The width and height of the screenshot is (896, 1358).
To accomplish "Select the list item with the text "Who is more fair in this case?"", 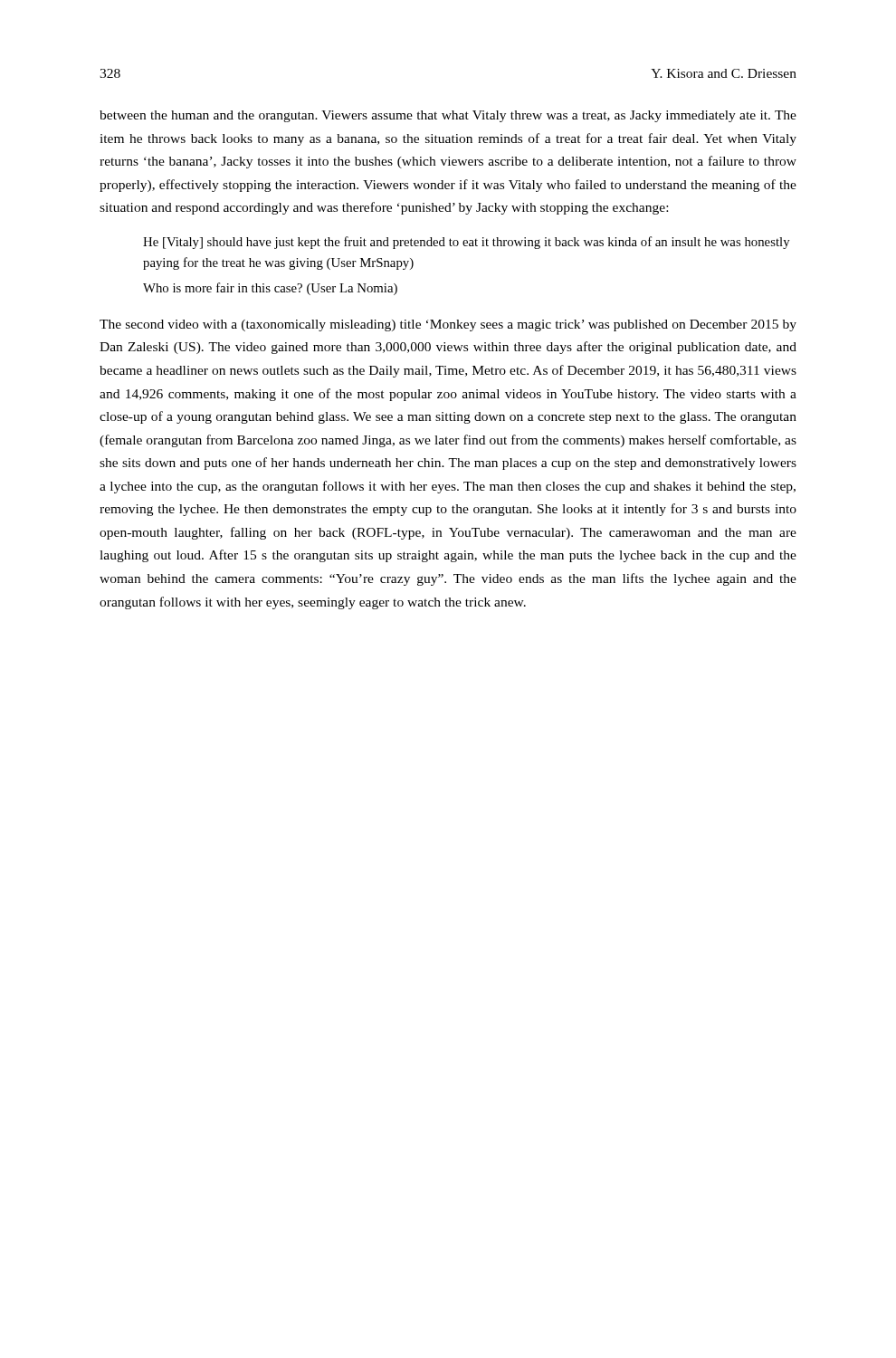I will (270, 288).
